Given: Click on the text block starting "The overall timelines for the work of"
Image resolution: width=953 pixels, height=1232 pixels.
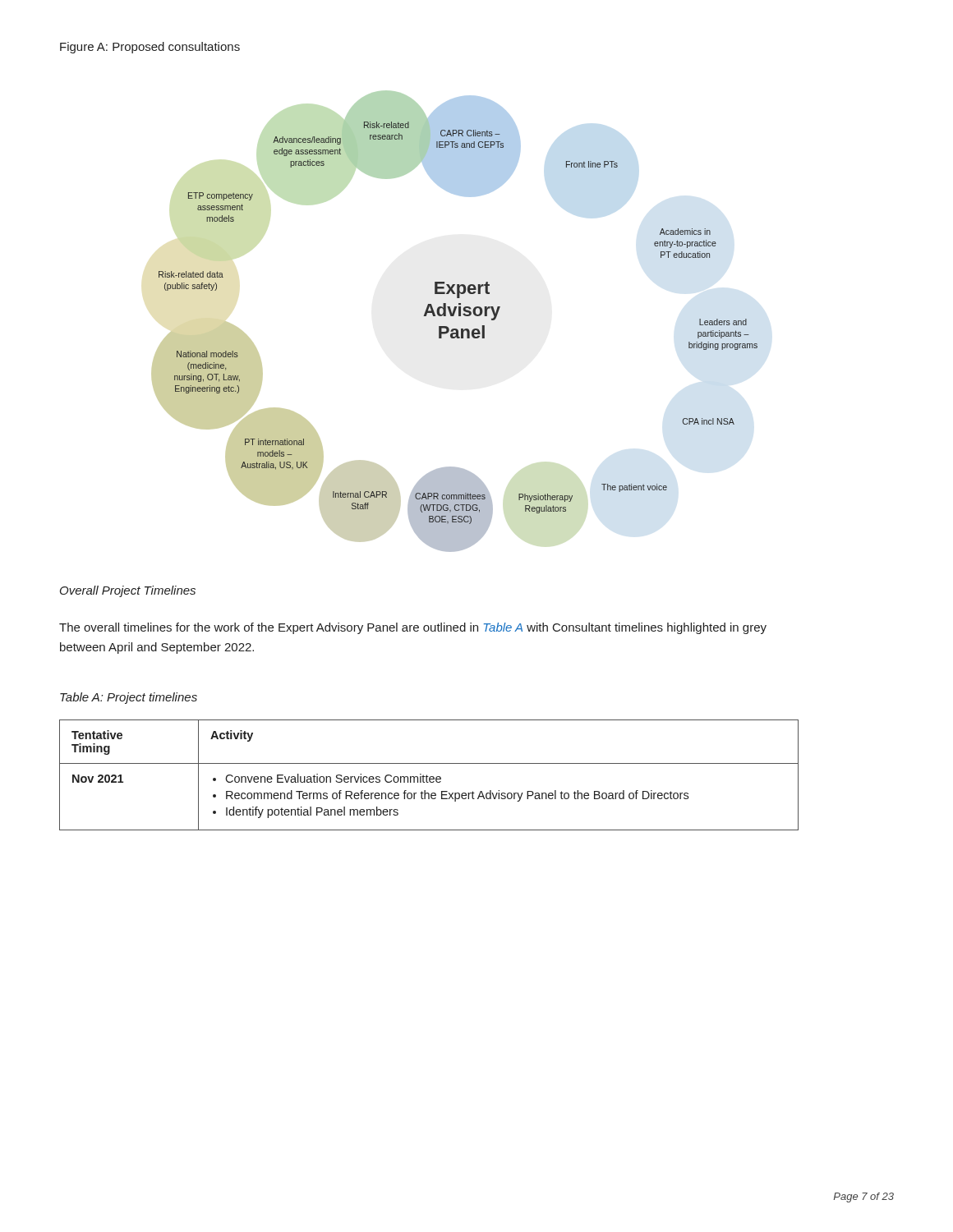Looking at the screenshot, I should click(x=413, y=637).
